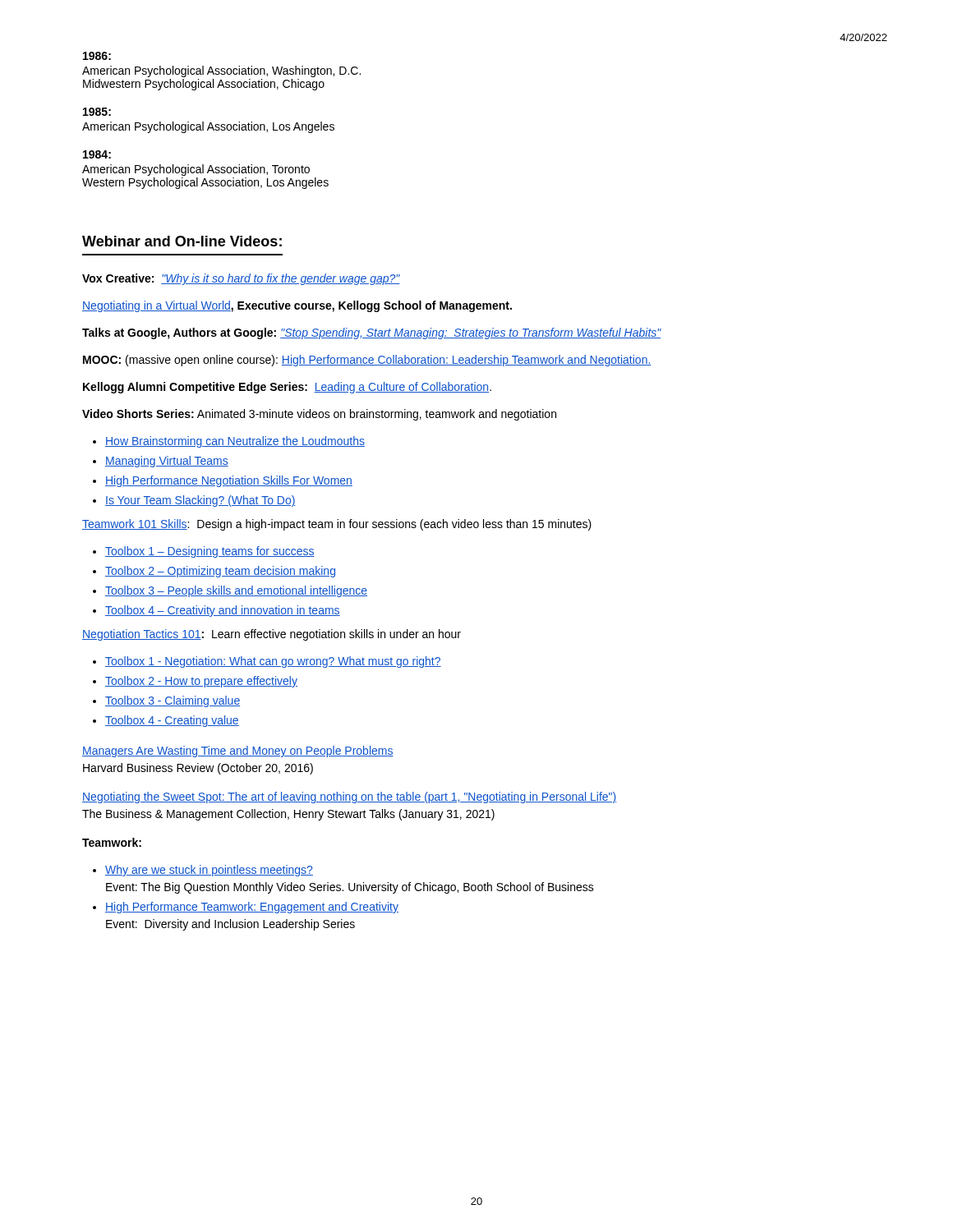
Task: Point to the region starting "Toolbox 2 – Optimizing team decision"
Action: tap(221, 571)
